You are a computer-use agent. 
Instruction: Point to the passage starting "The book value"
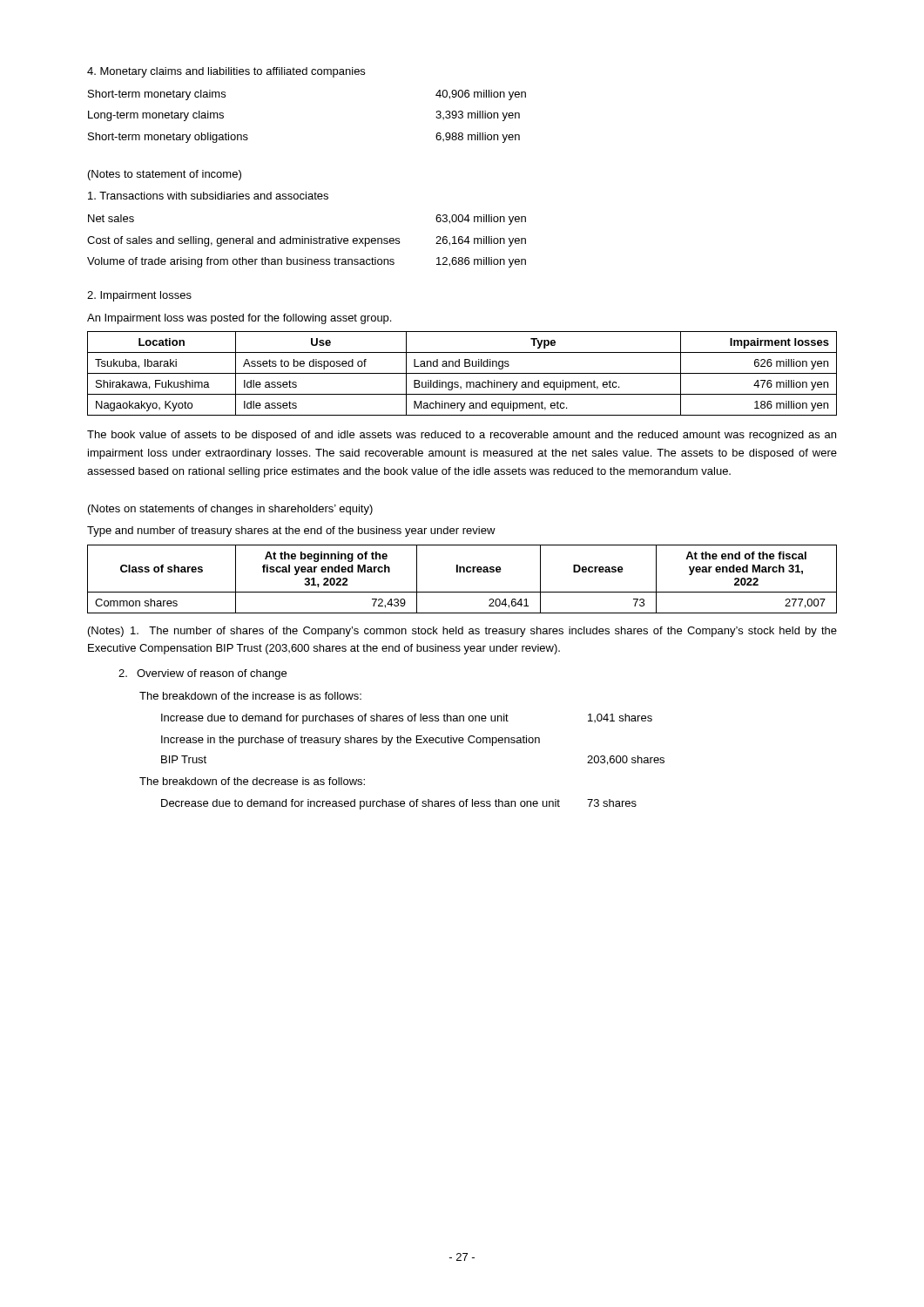(462, 453)
